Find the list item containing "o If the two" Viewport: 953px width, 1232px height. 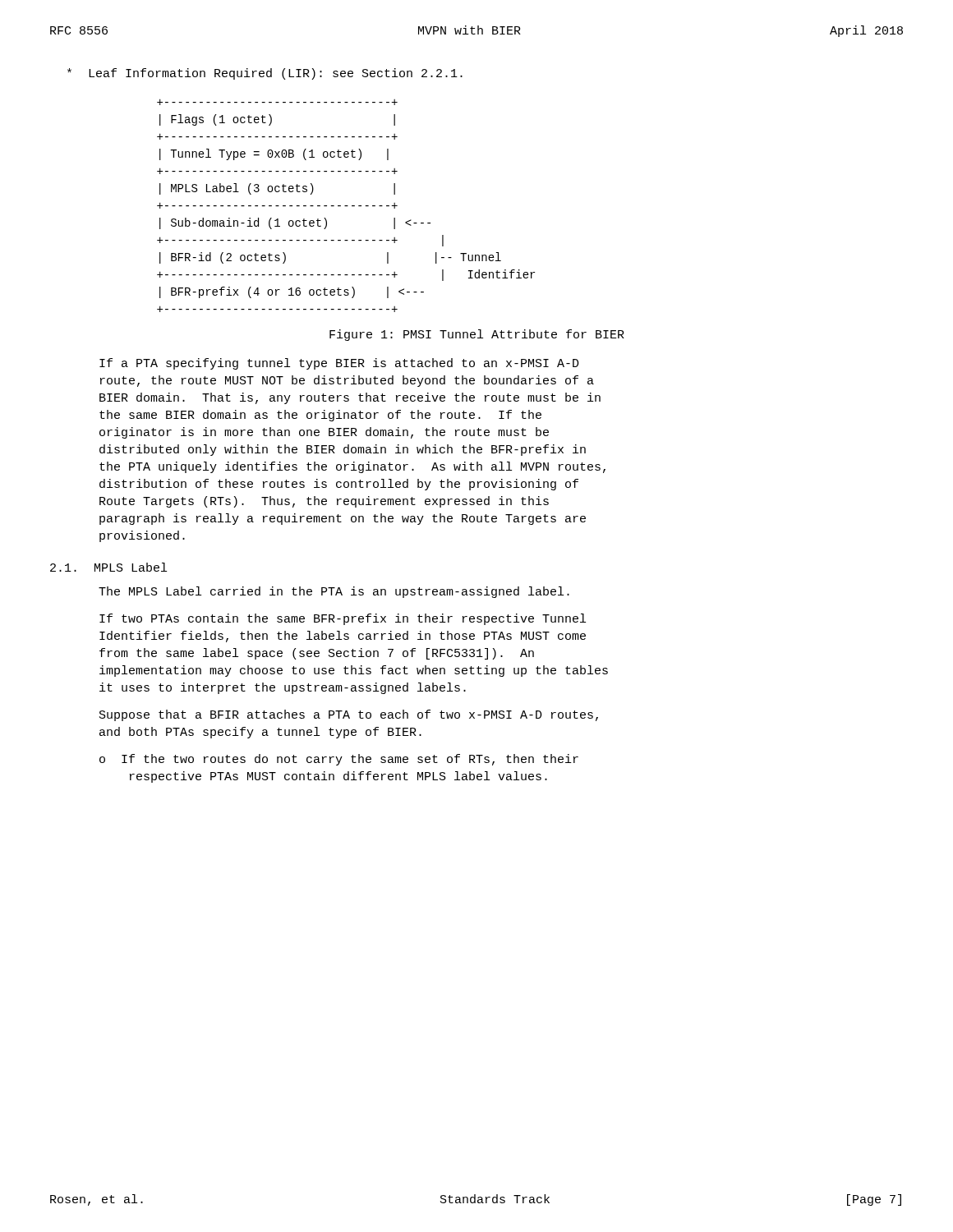click(339, 769)
